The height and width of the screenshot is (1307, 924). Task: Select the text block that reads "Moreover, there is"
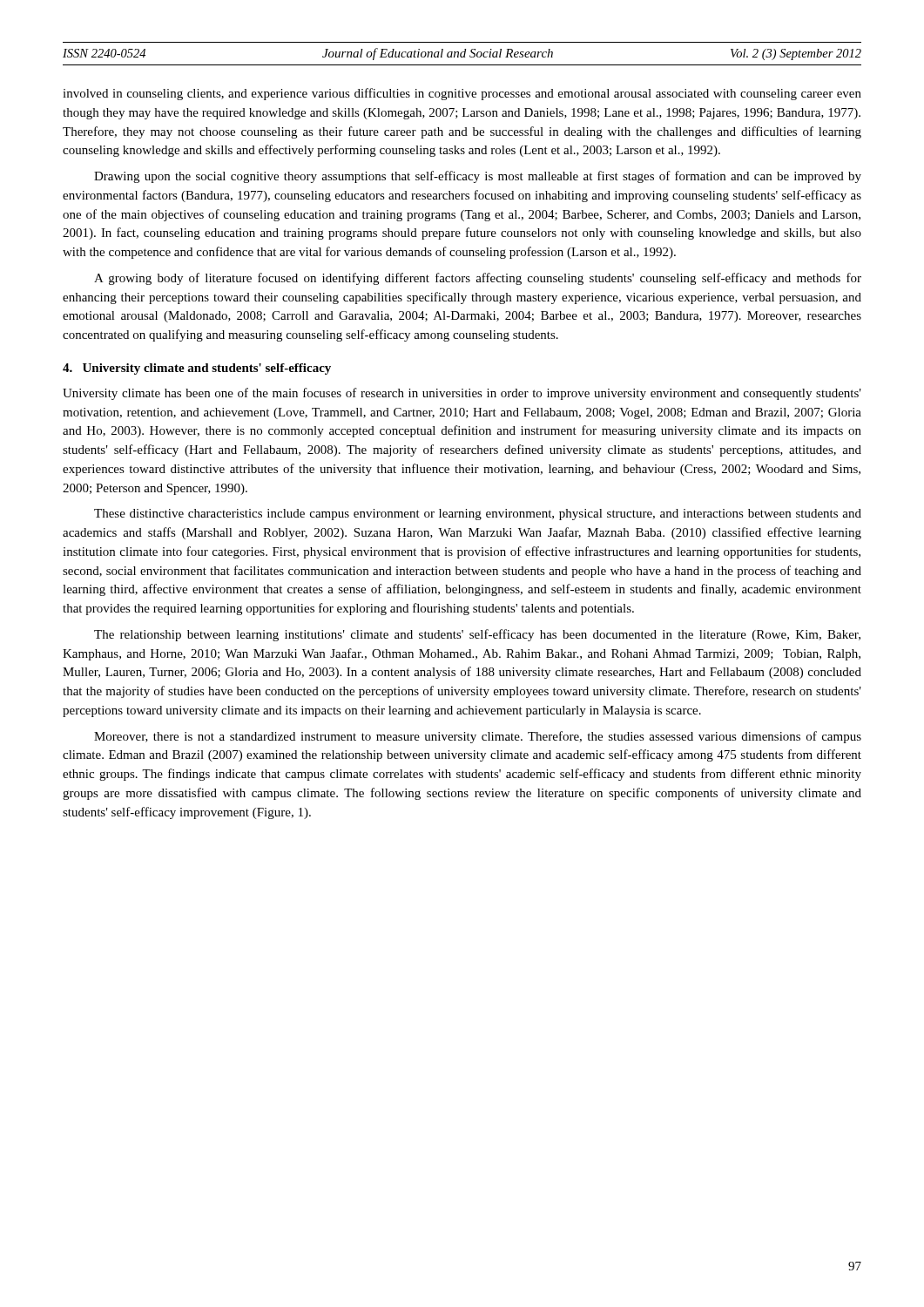point(462,774)
